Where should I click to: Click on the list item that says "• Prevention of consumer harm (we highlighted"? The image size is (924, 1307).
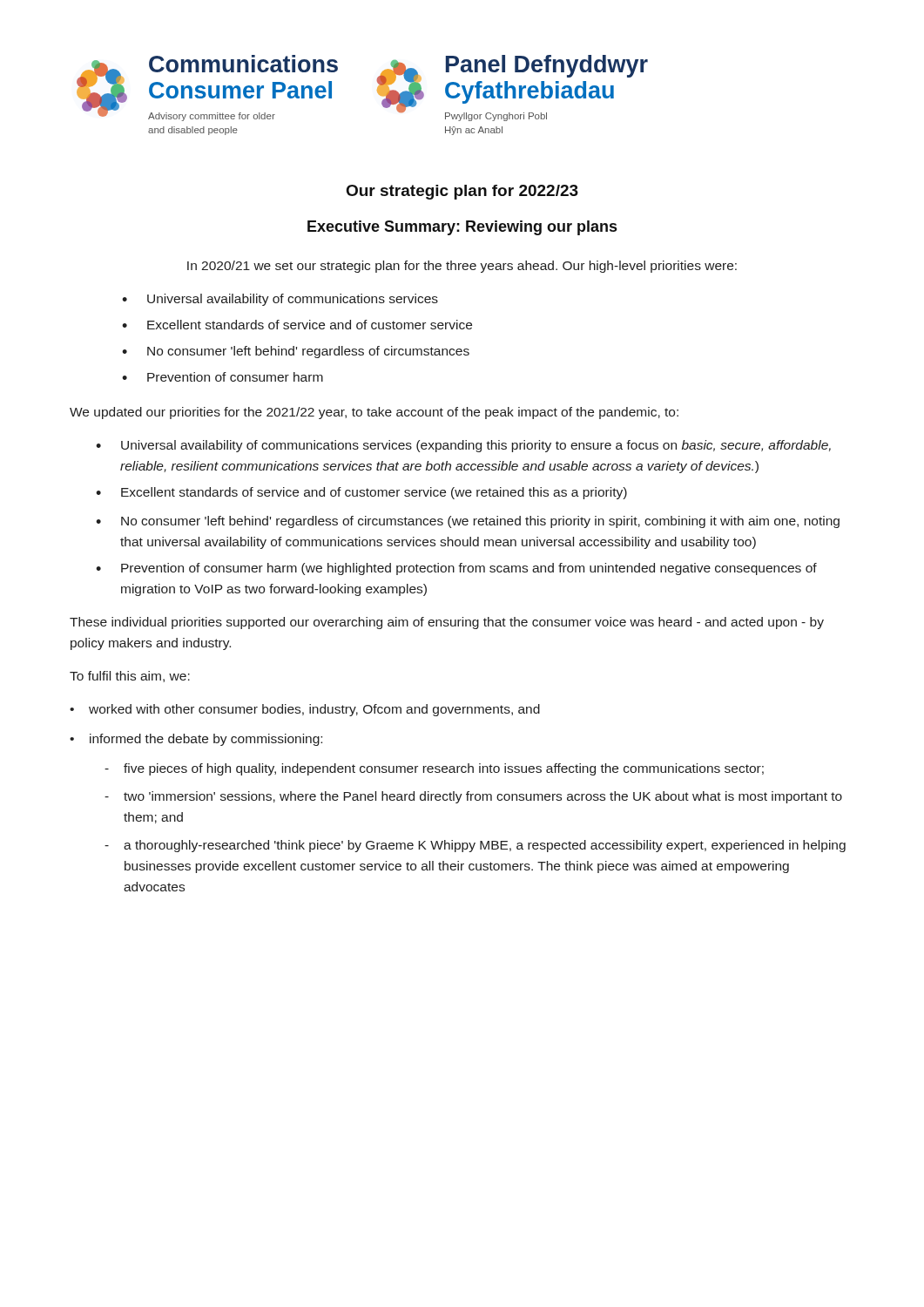click(x=475, y=578)
